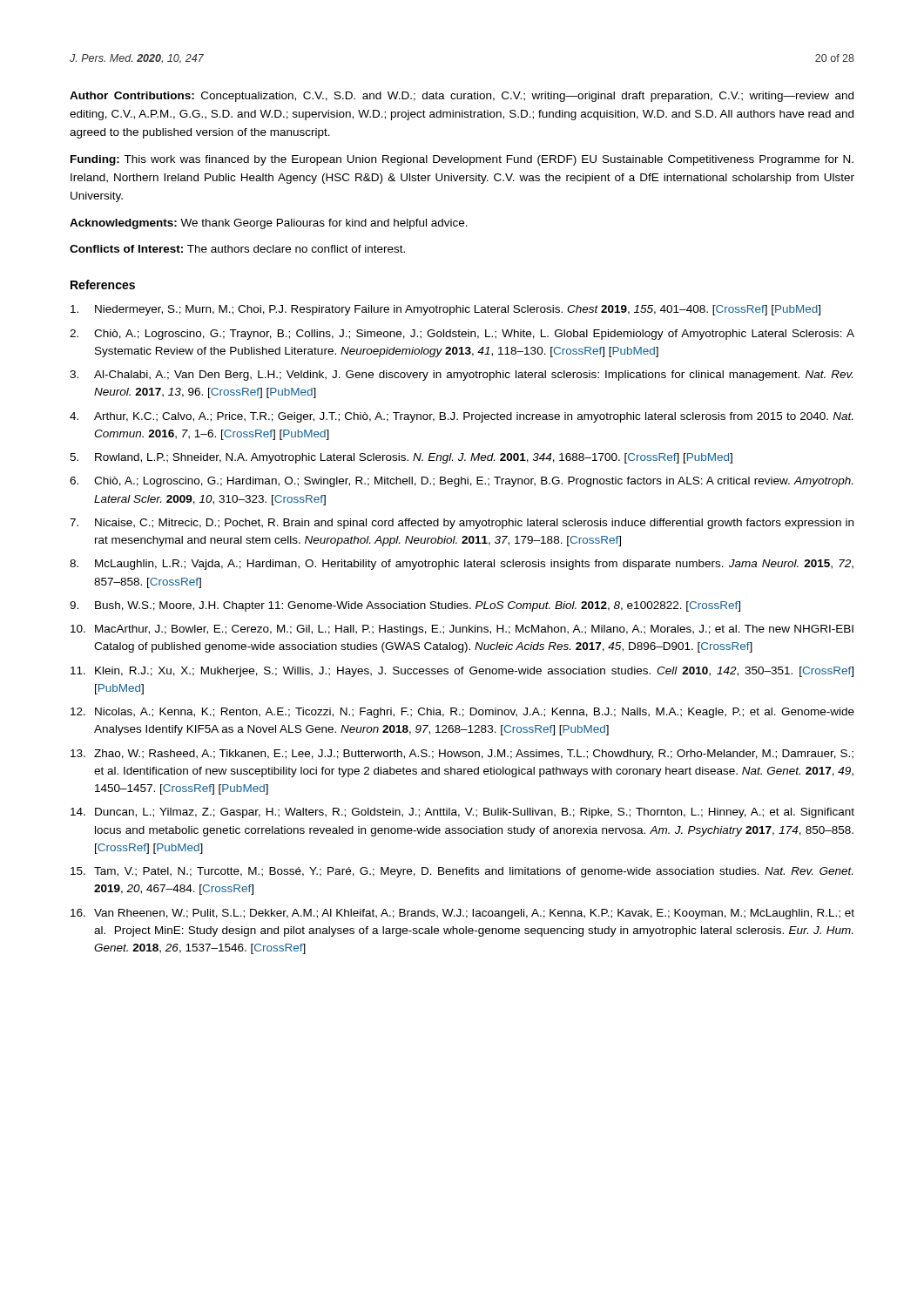Where is the passage that starts "11. Klein, R.J.;"?
This screenshot has width=924, height=1307.
click(462, 680)
